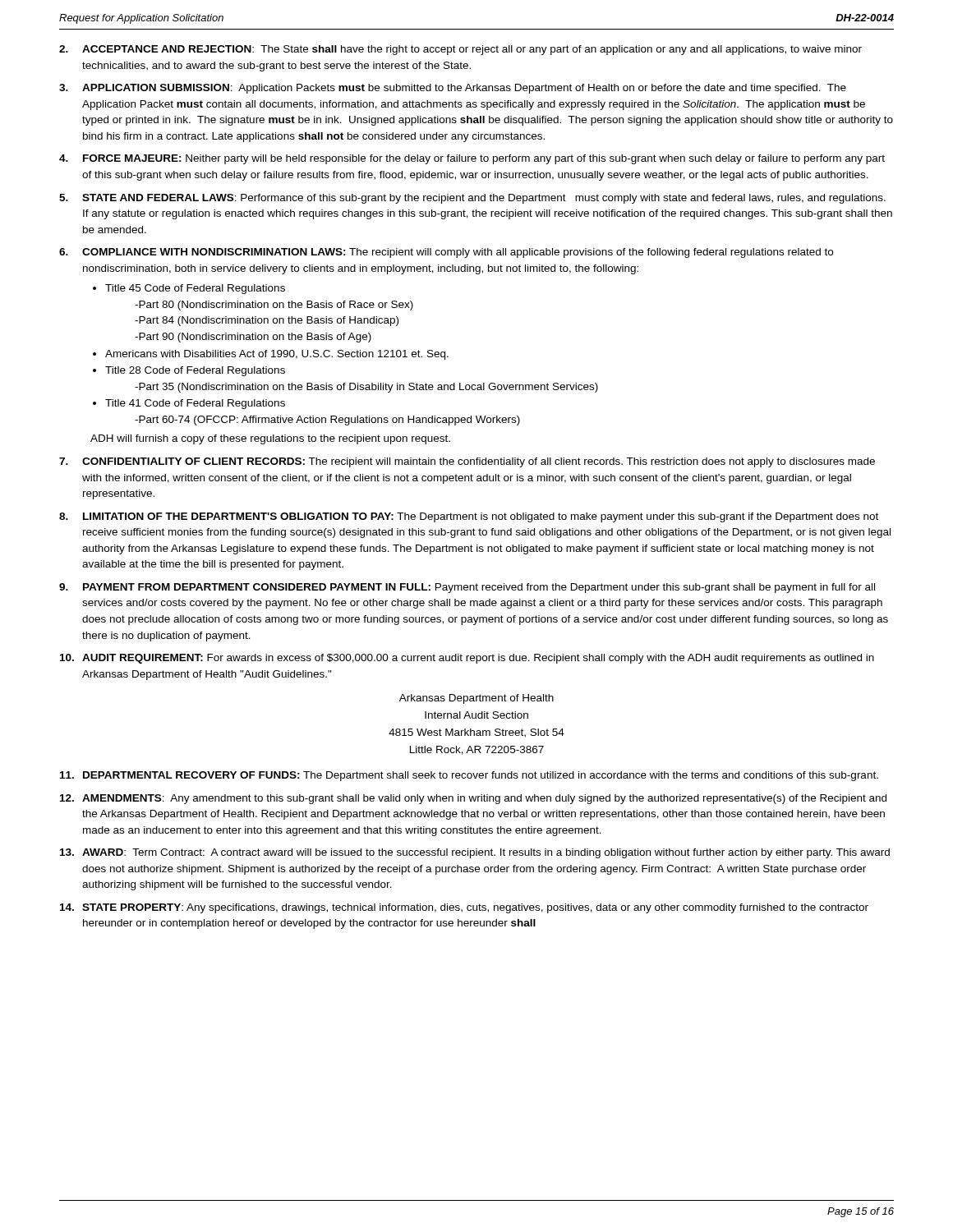Find the block on this page that starts "4. FORCE MAJEURE: Neither"
Screen dimensions: 1232x953
[476, 167]
